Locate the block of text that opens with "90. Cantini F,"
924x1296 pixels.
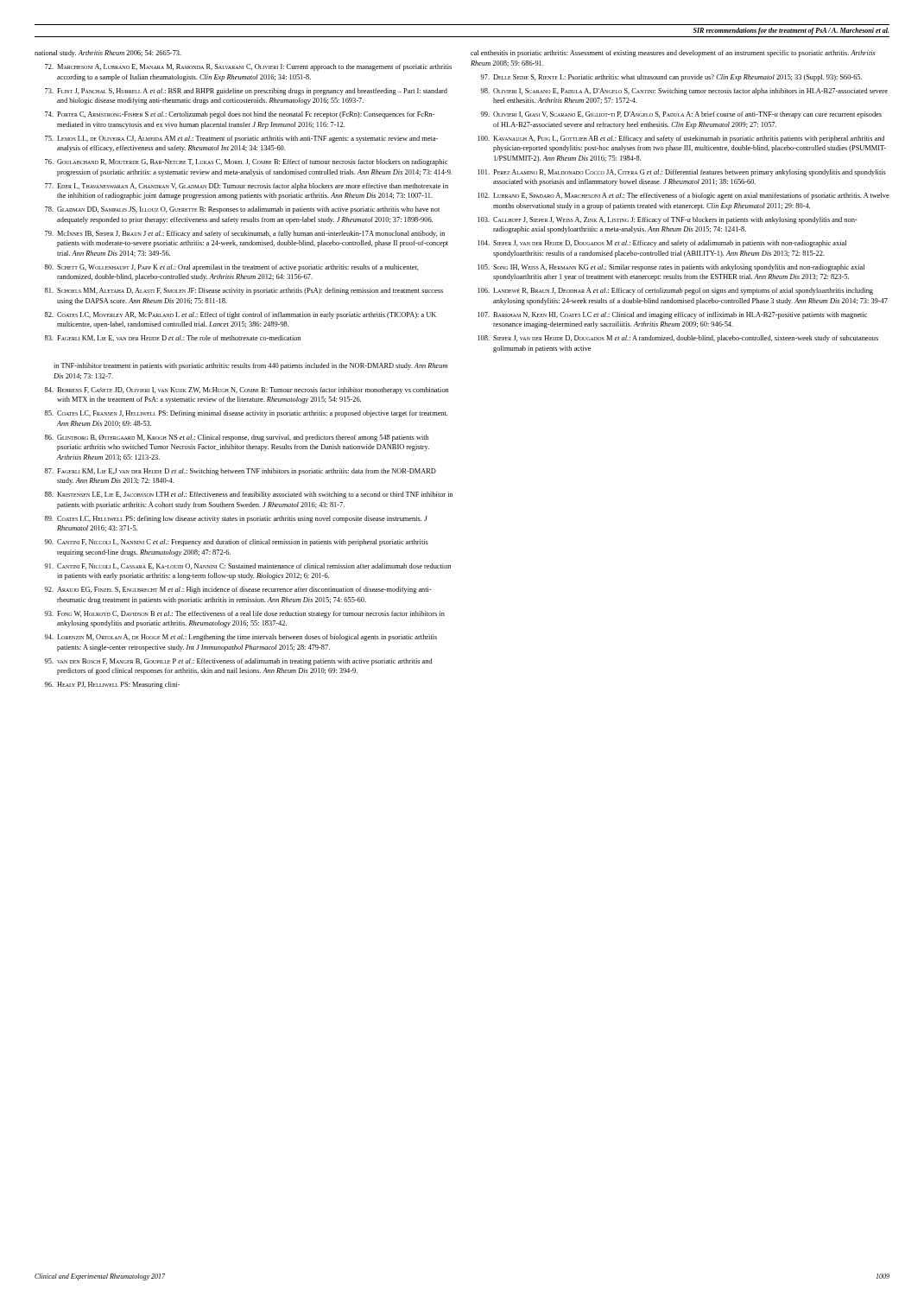click(244, 547)
